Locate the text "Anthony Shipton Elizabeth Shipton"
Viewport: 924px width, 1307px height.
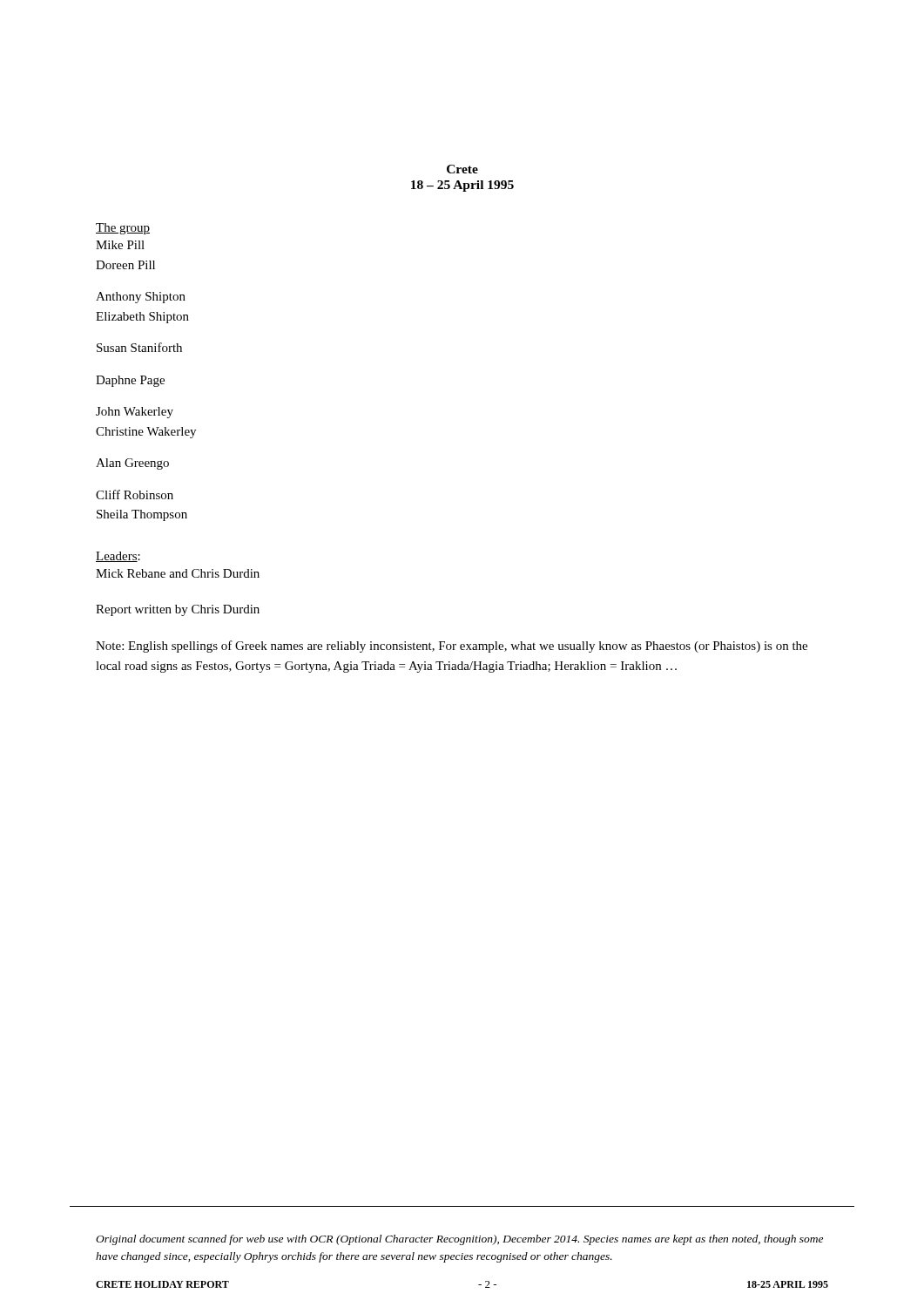pos(141,298)
